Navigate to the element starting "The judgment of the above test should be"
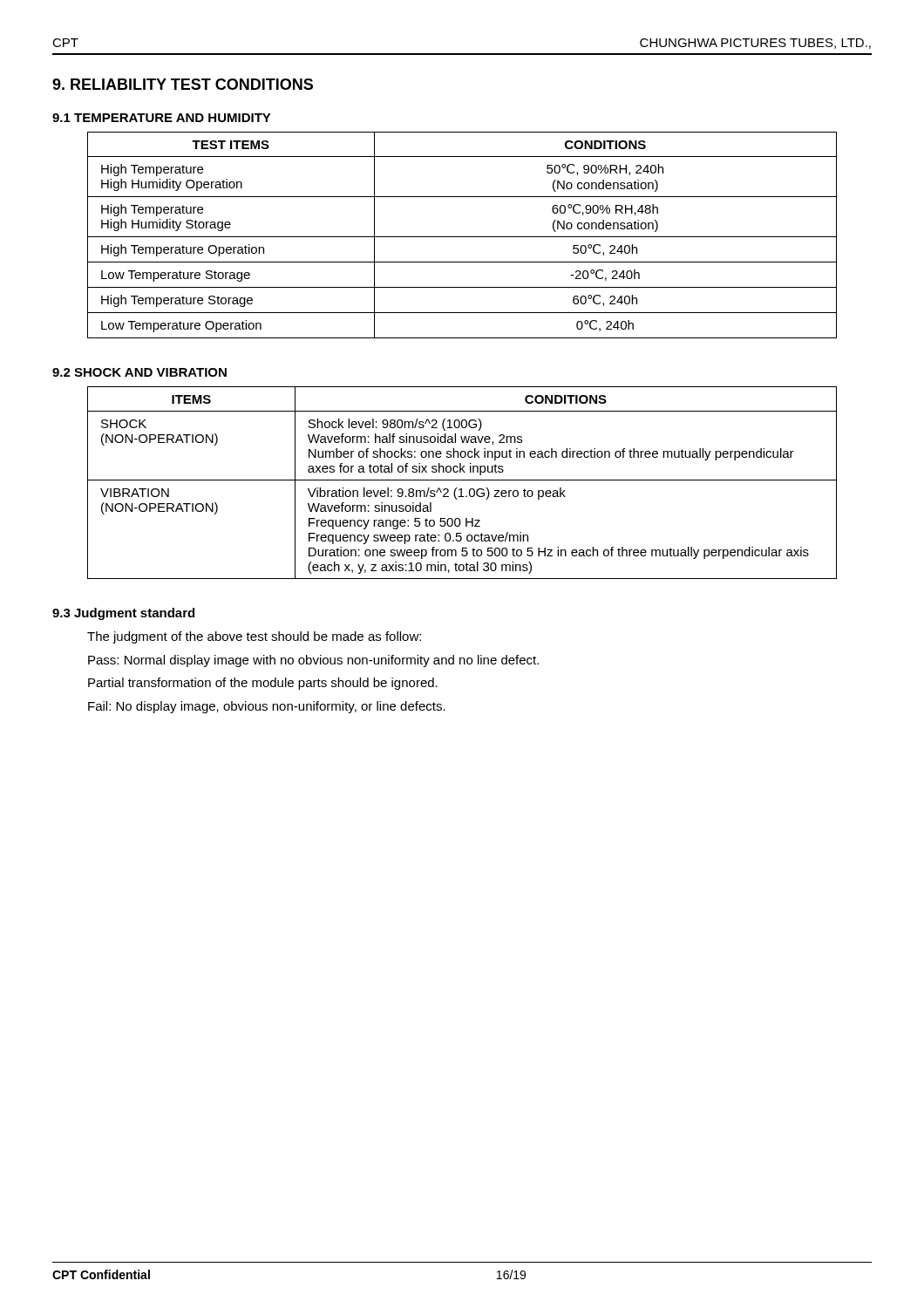The width and height of the screenshot is (924, 1308). [479, 671]
